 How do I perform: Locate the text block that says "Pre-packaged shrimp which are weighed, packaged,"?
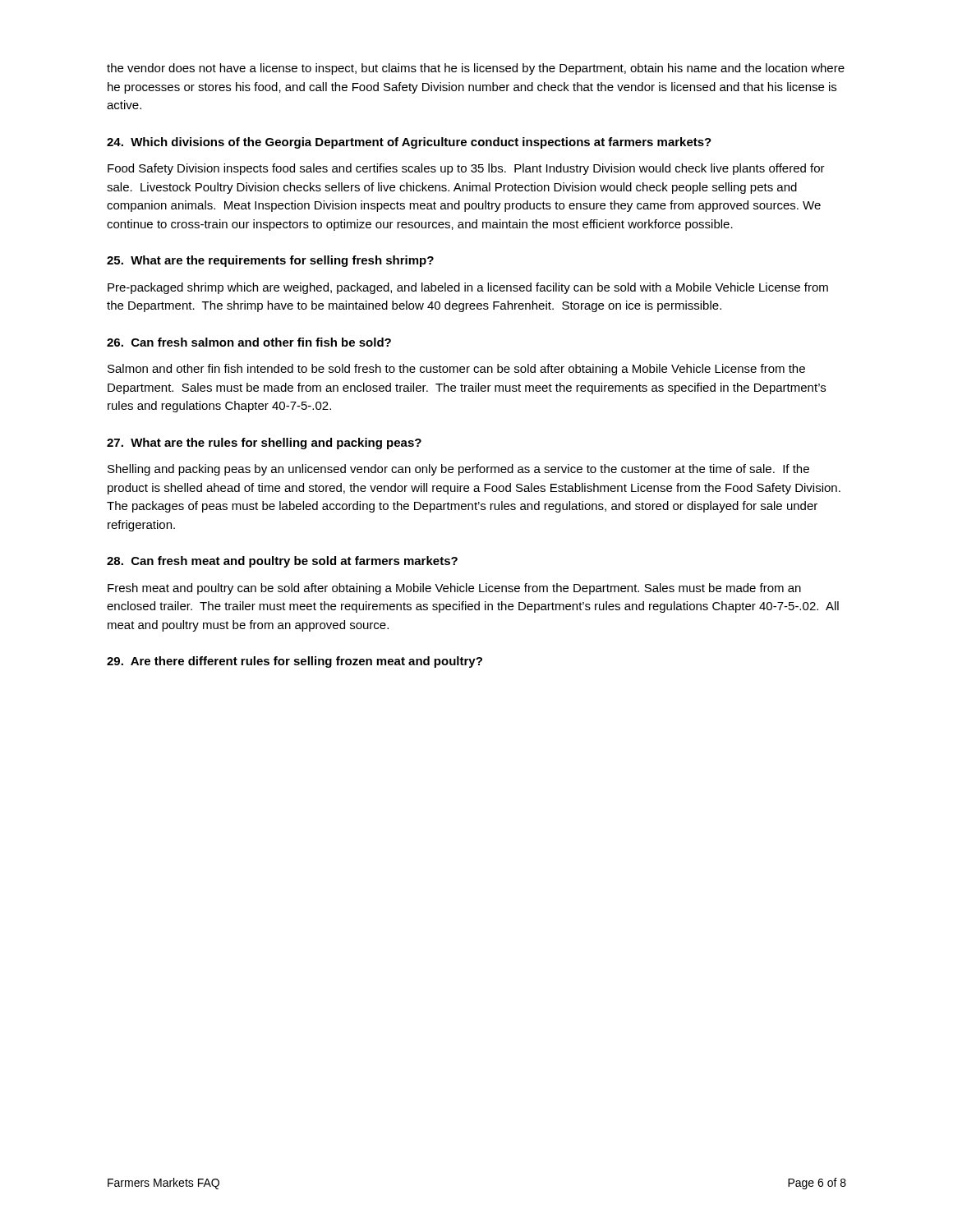pos(468,296)
